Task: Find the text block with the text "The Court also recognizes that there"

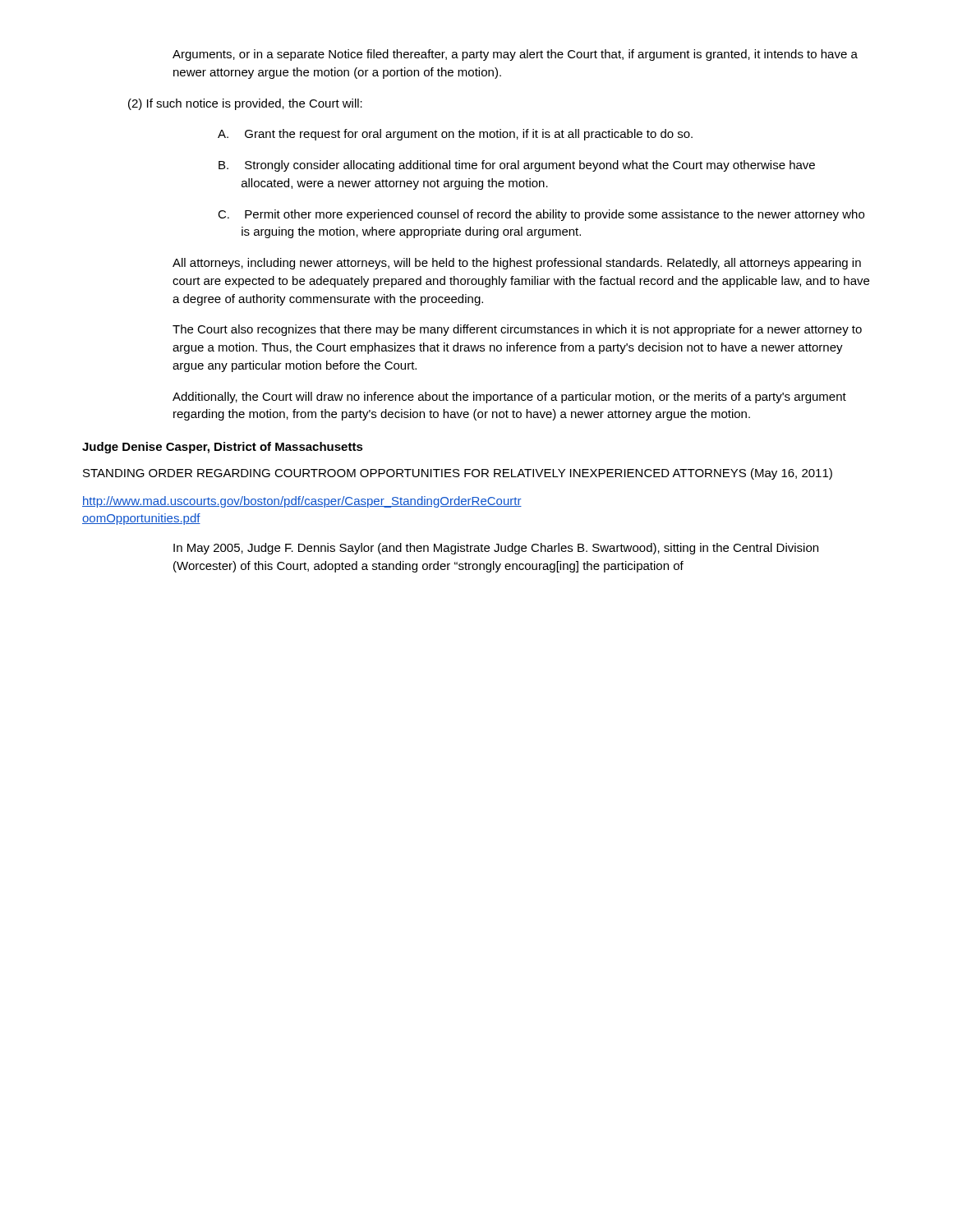Action: 517,347
